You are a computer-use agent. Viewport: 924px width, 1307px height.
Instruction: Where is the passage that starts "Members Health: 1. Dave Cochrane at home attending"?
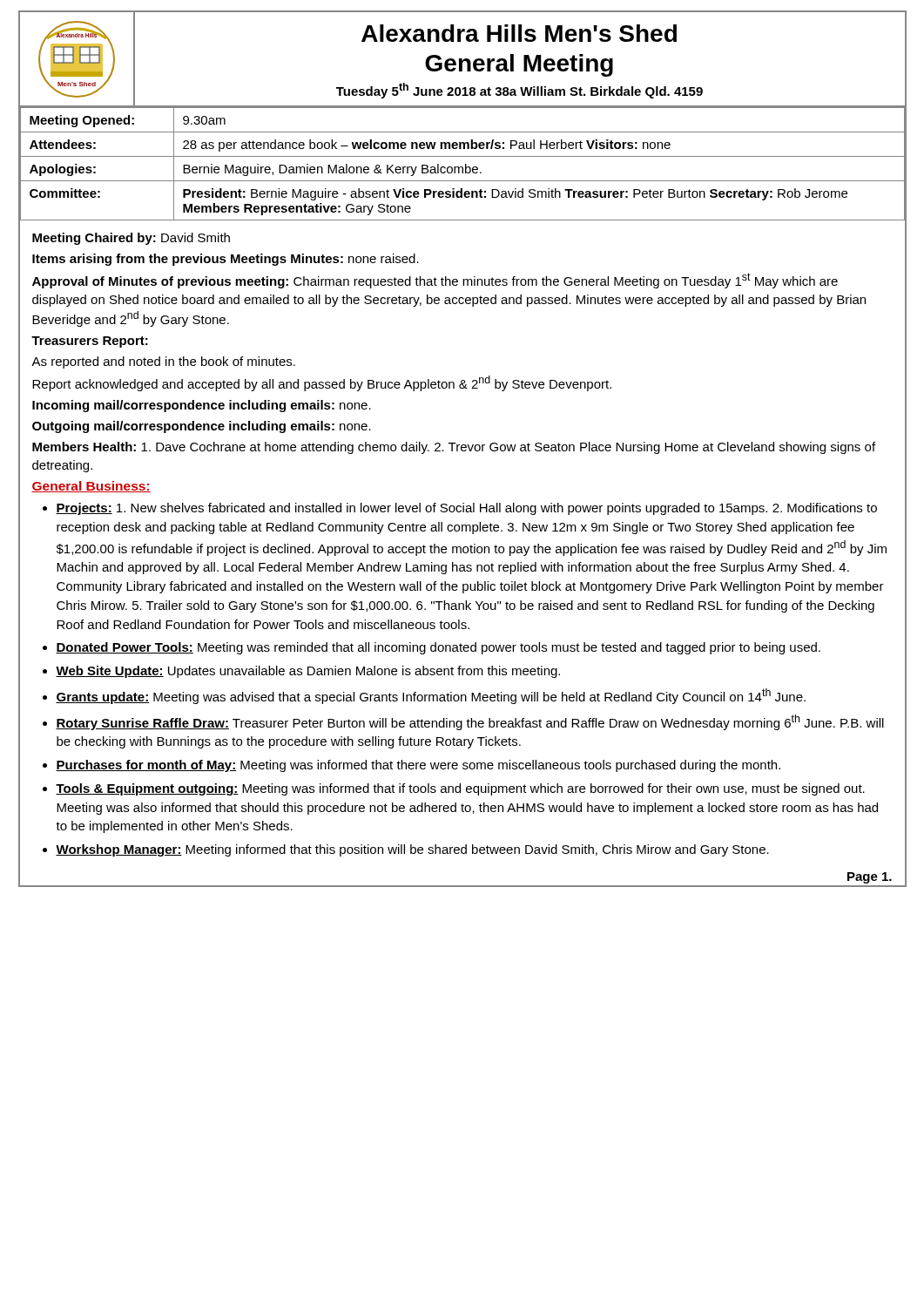click(462, 456)
